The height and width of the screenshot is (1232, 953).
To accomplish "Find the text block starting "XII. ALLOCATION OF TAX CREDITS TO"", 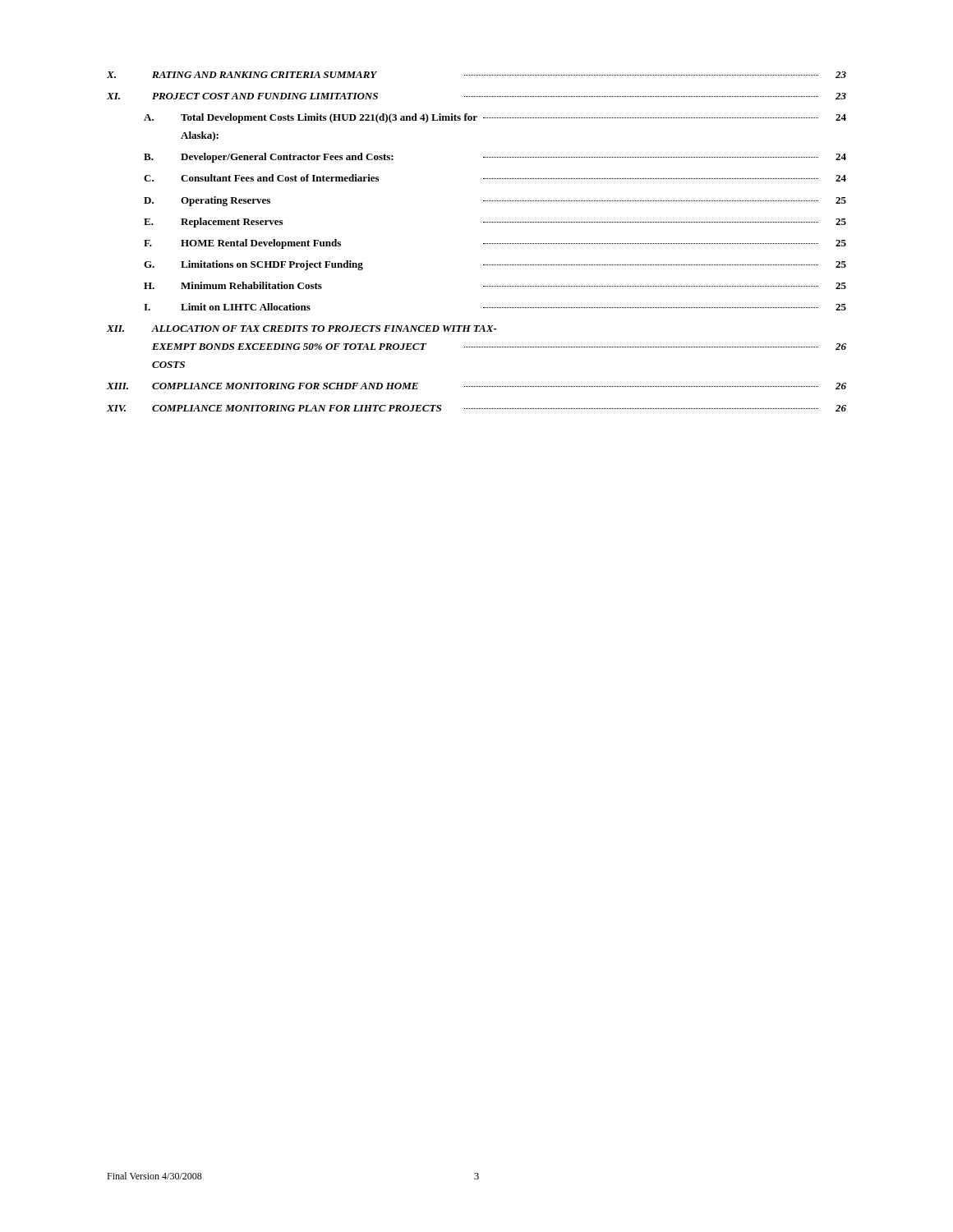I will pyautogui.click(x=476, y=347).
